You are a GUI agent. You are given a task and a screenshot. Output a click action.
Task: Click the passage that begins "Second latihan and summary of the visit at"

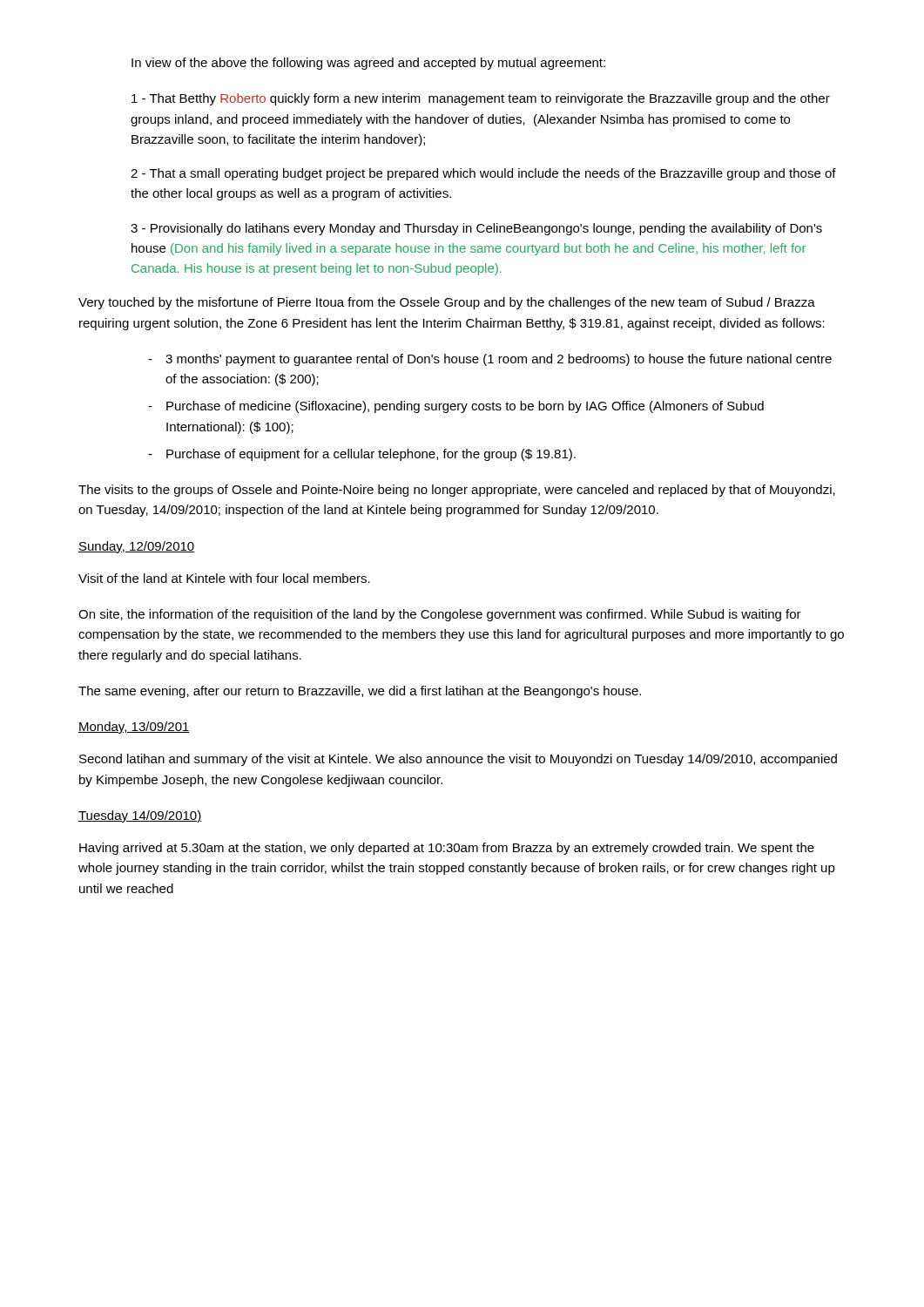458,769
